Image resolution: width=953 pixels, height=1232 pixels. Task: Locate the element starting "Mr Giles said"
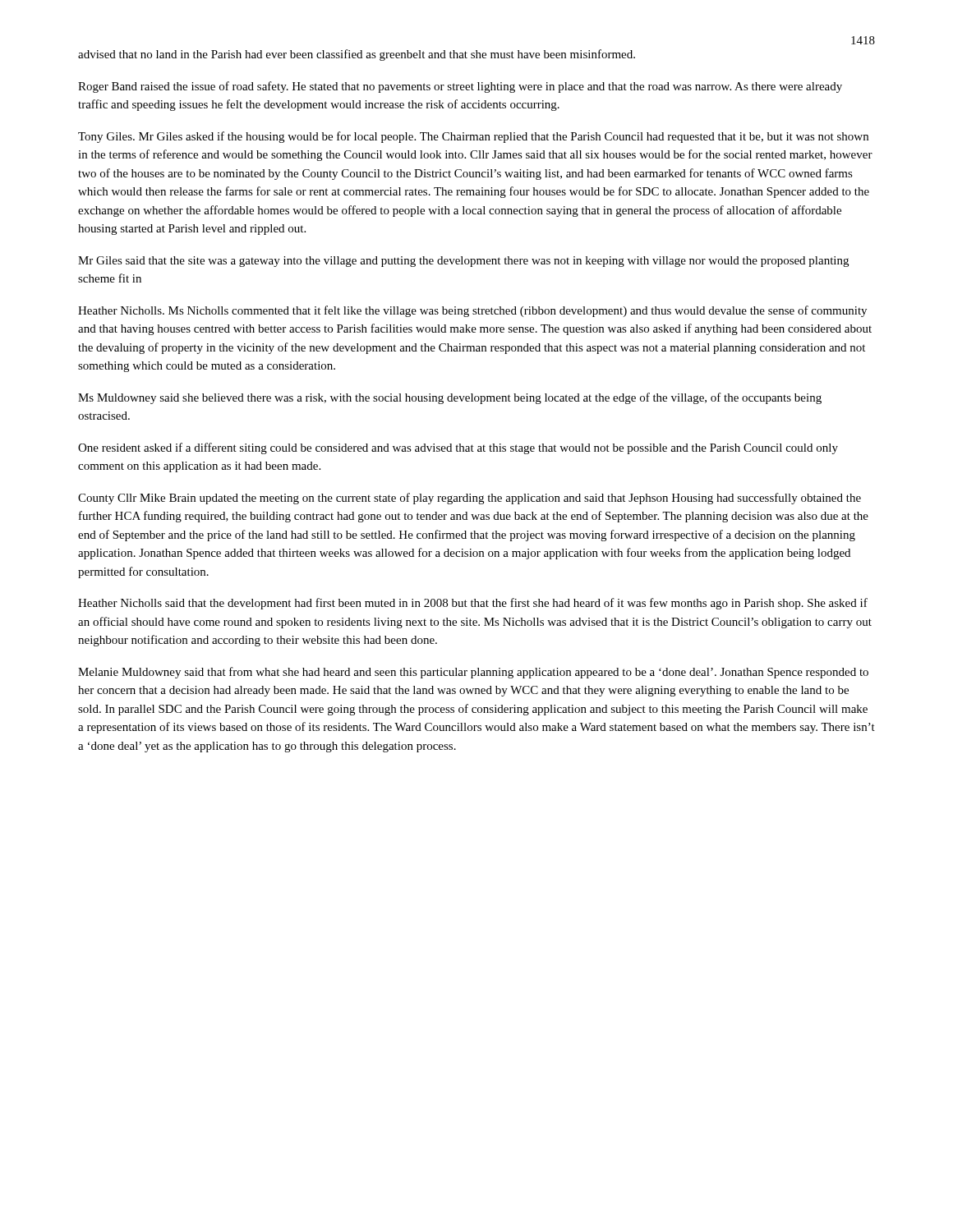pos(464,269)
